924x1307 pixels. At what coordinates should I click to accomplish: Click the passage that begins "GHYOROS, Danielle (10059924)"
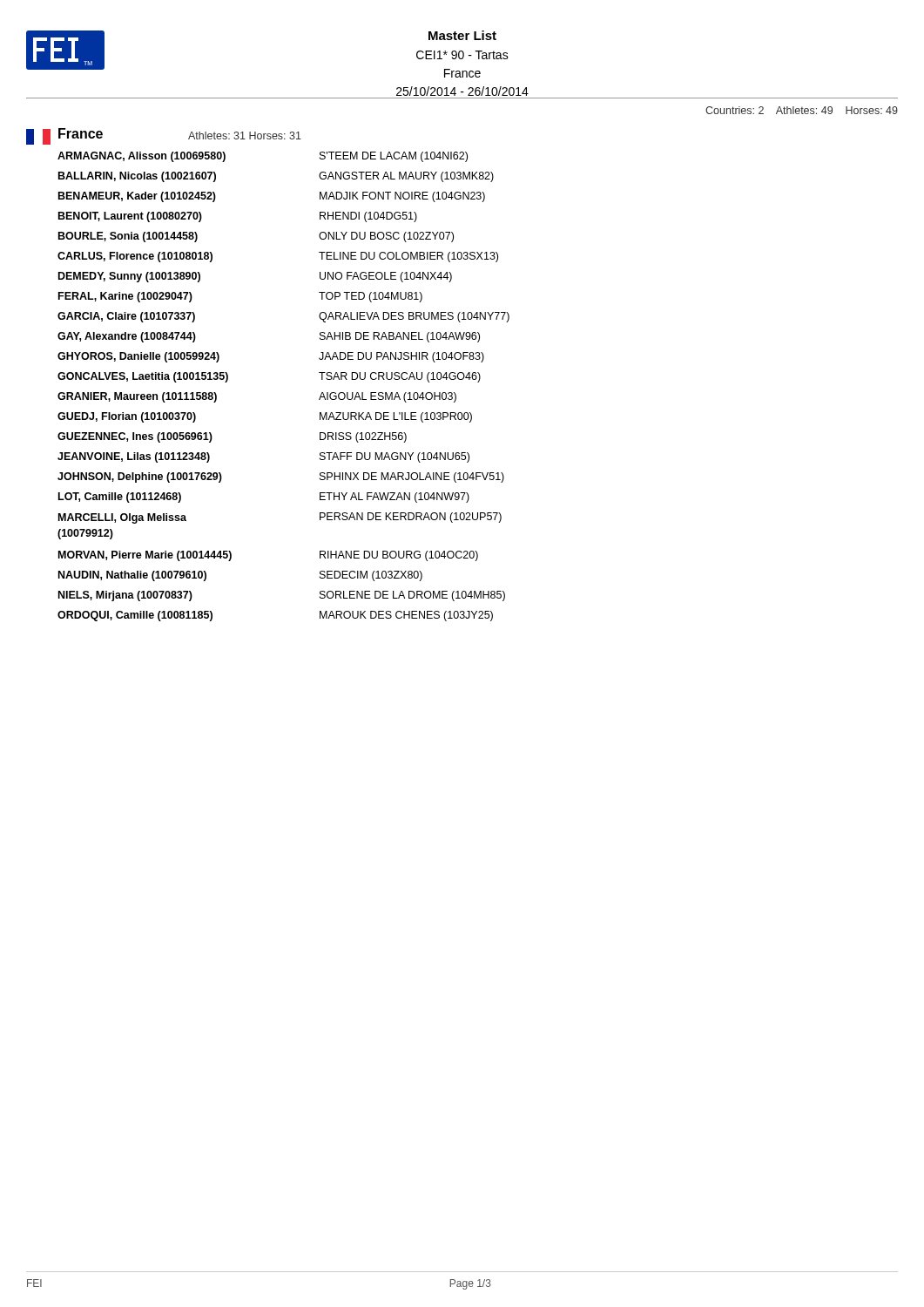pos(141,357)
